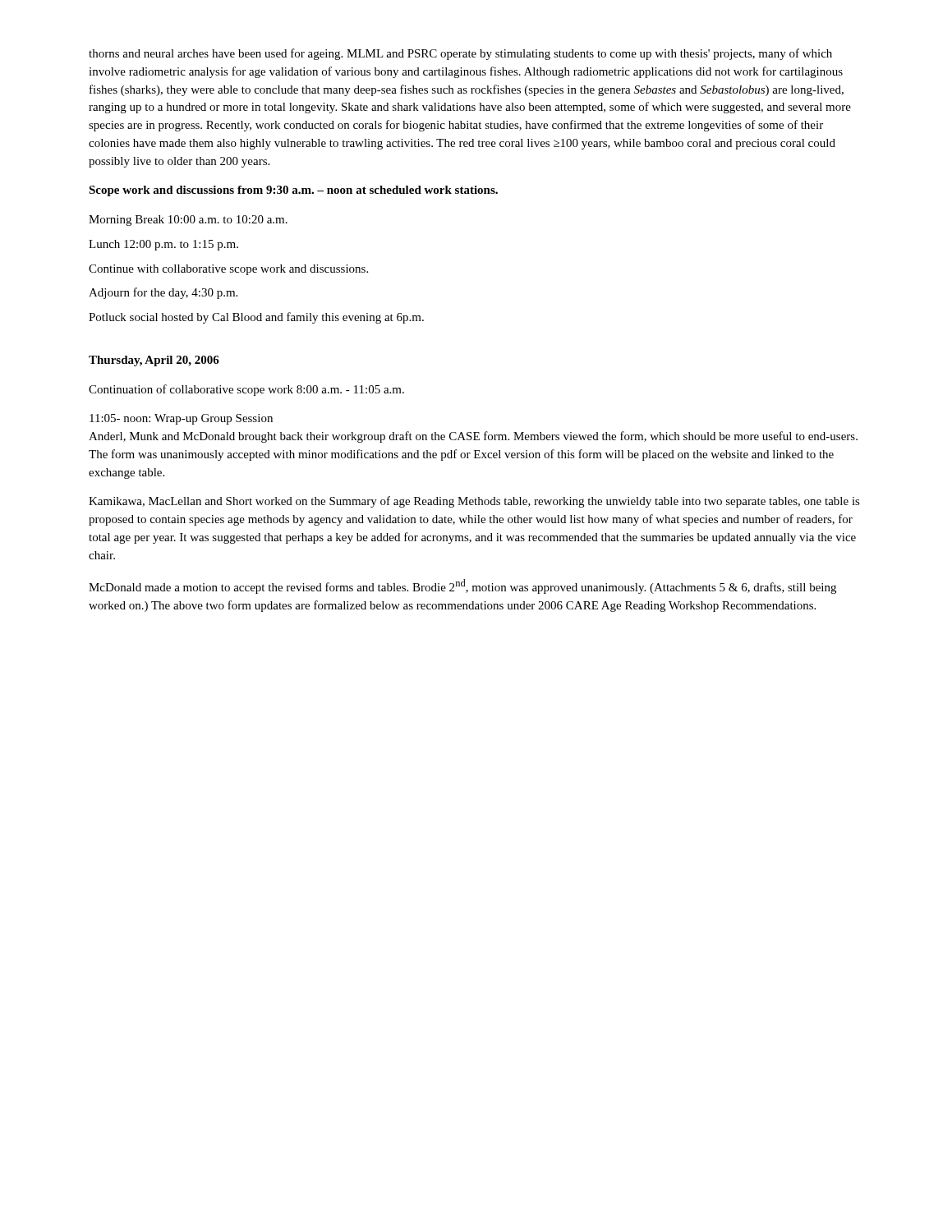The width and height of the screenshot is (952, 1232).
Task: Locate the block of text that opens with "11:05- noon: Wrap-up Group Session Anderl,"
Action: click(x=473, y=445)
